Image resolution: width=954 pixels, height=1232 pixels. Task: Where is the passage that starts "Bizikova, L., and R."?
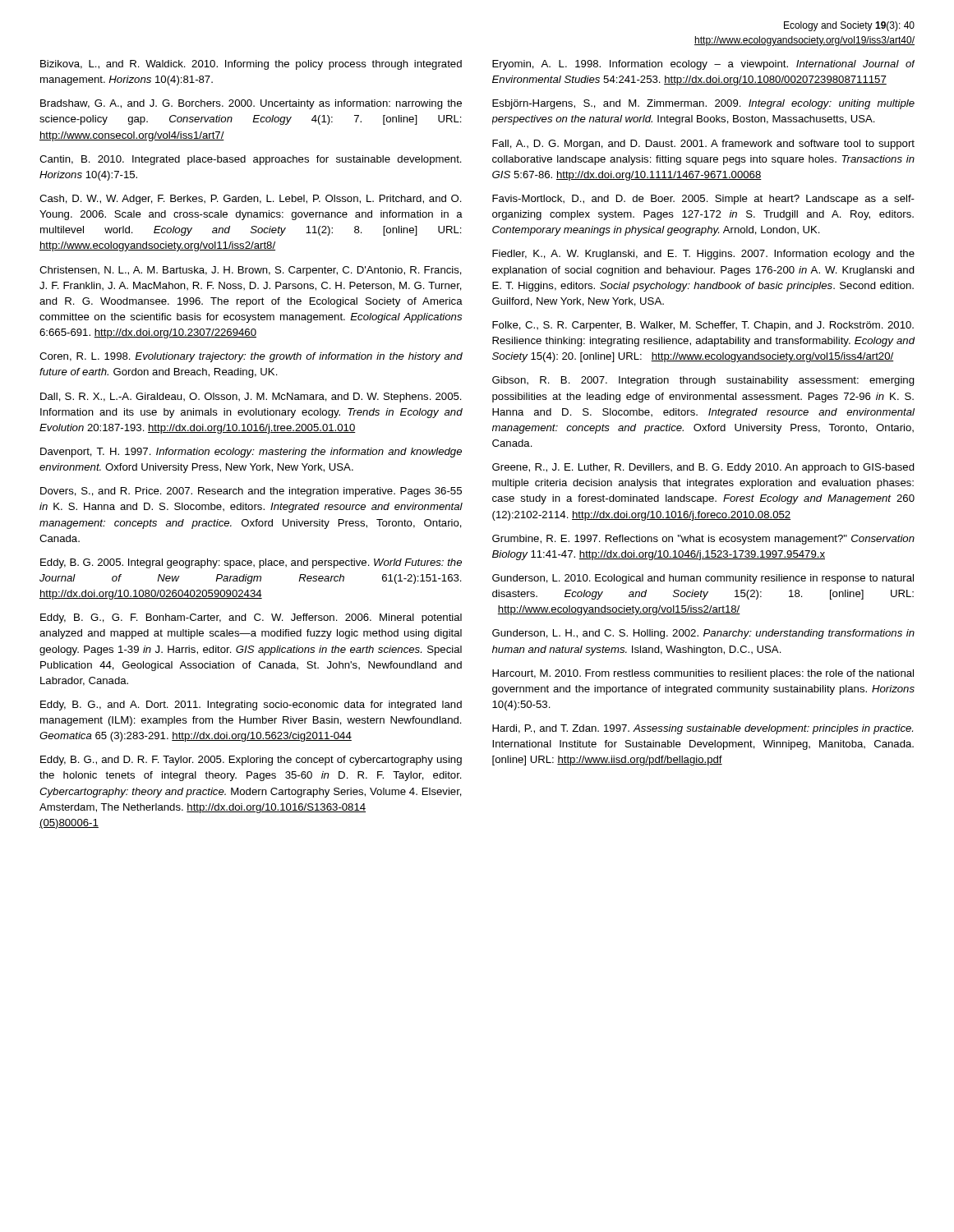coord(251,72)
